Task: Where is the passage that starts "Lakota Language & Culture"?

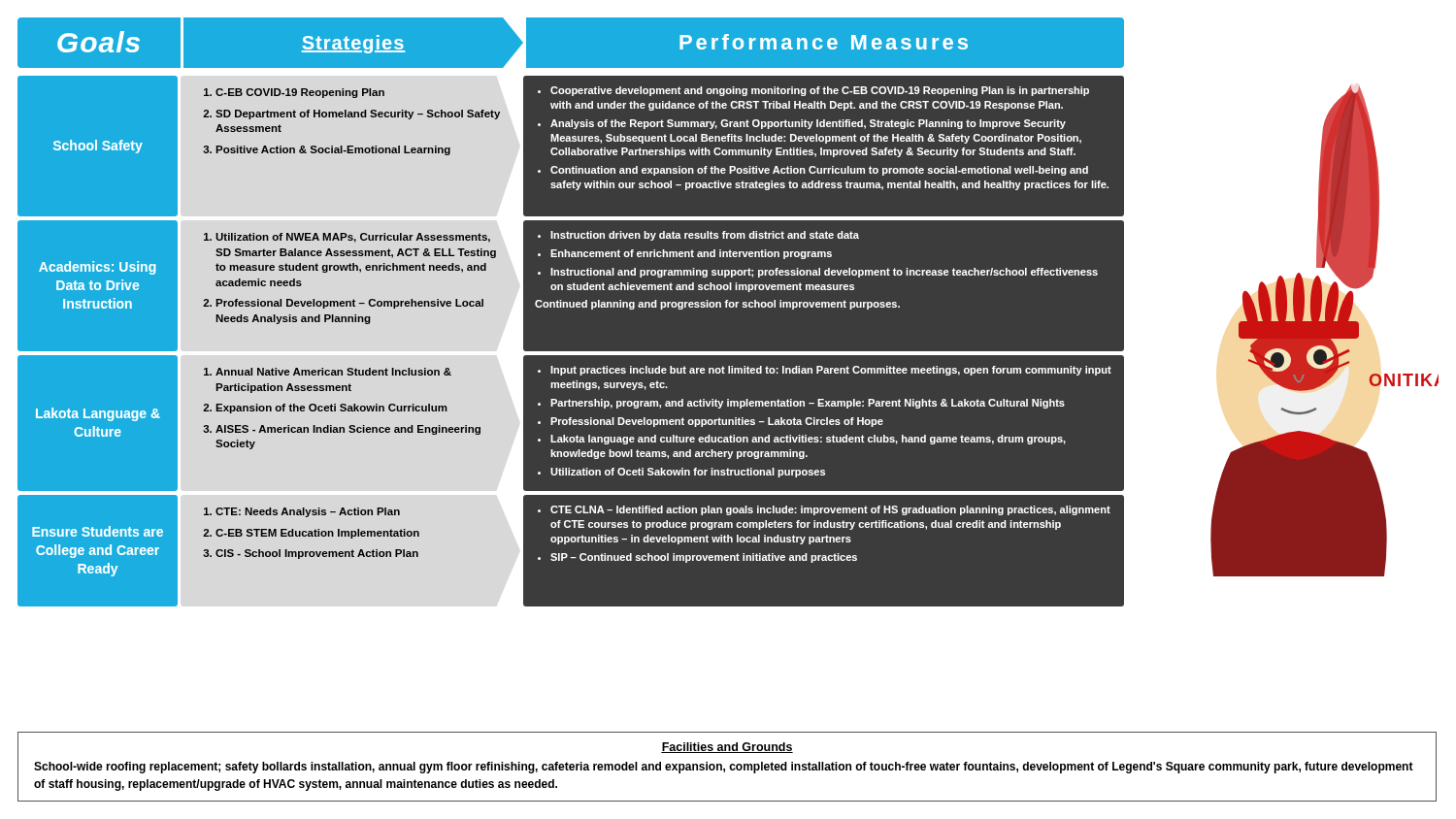Action: [x=571, y=423]
